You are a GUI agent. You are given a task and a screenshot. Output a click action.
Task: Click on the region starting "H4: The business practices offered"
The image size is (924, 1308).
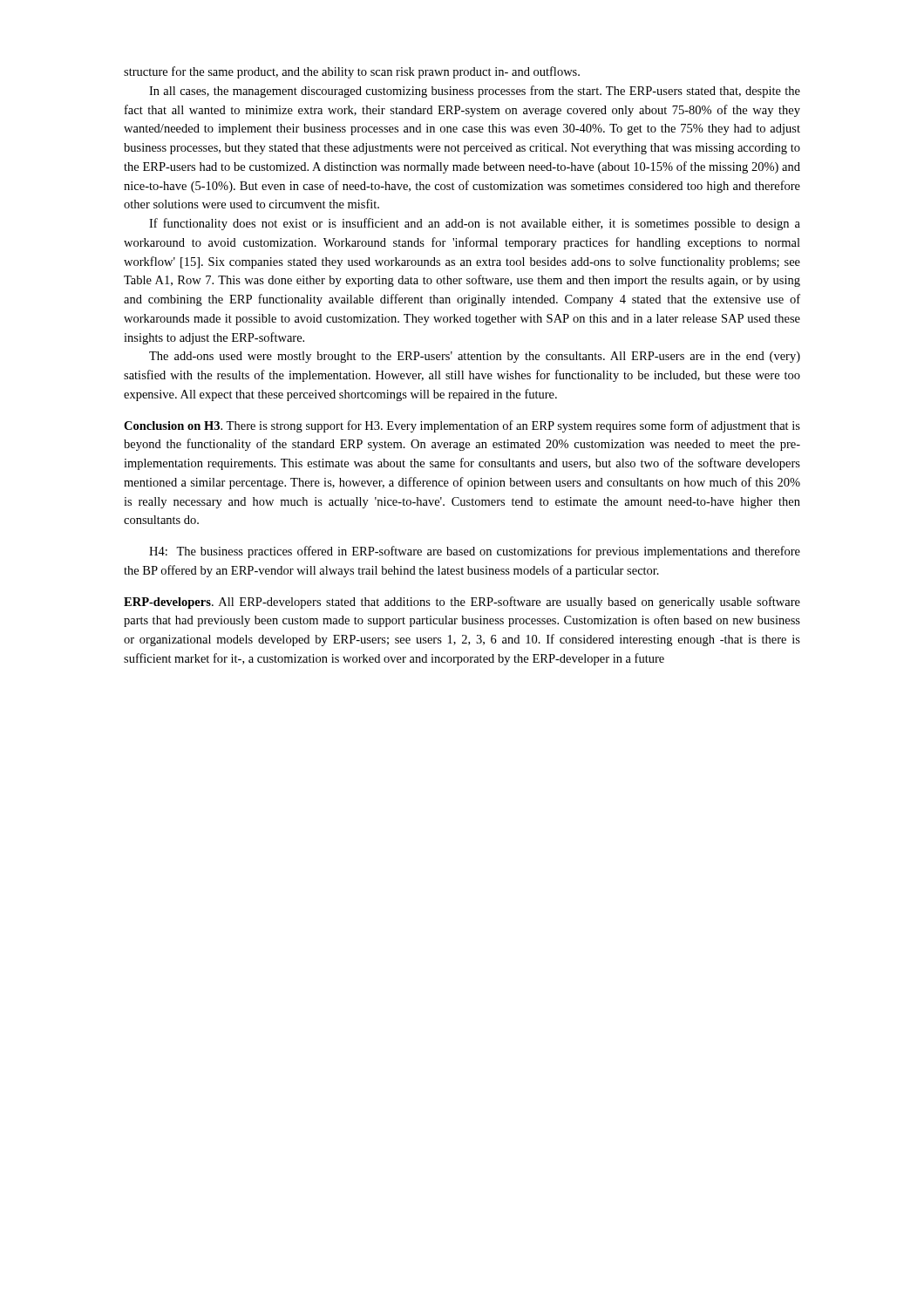pos(462,561)
